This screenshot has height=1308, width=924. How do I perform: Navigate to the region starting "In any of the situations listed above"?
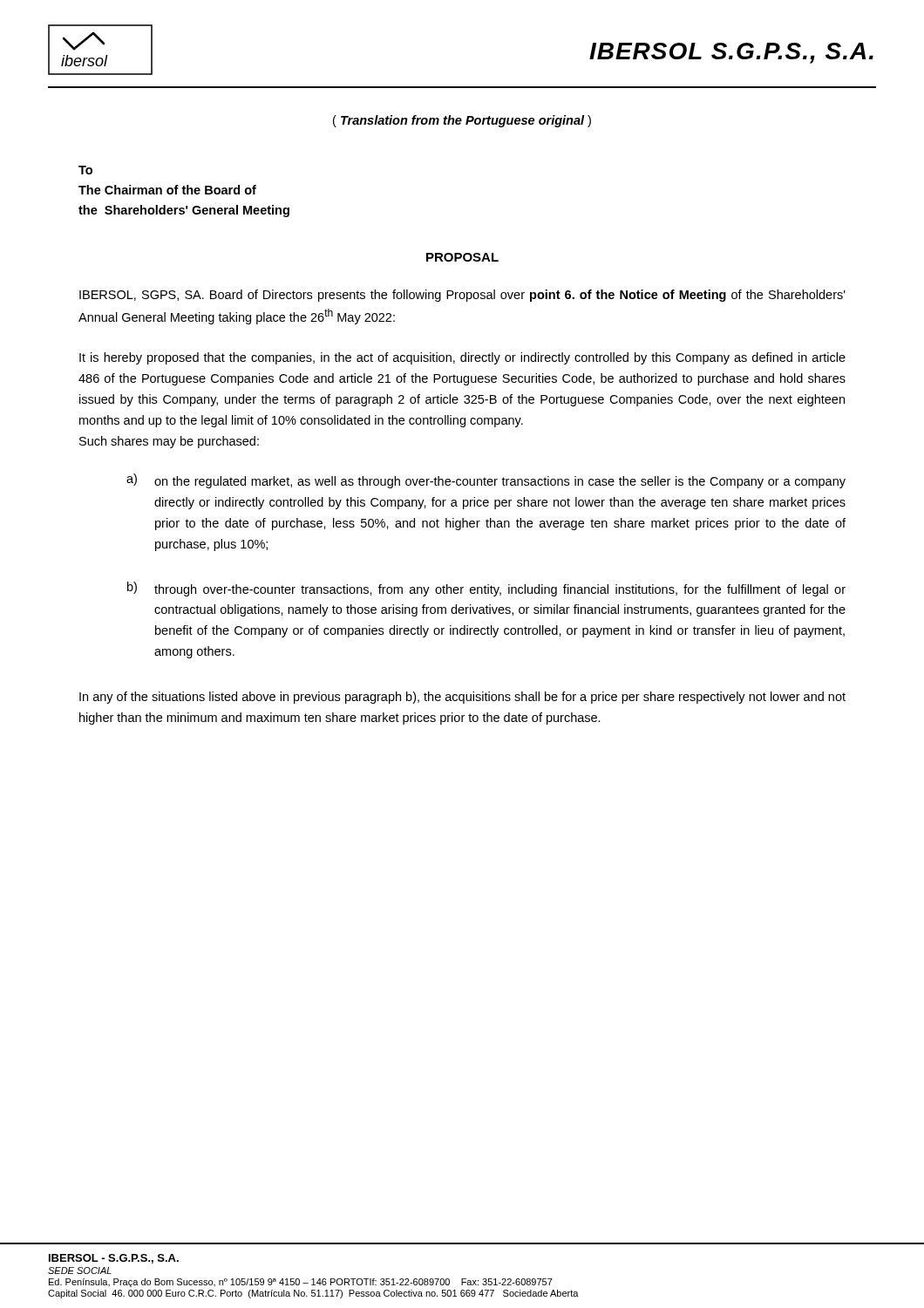[462, 707]
